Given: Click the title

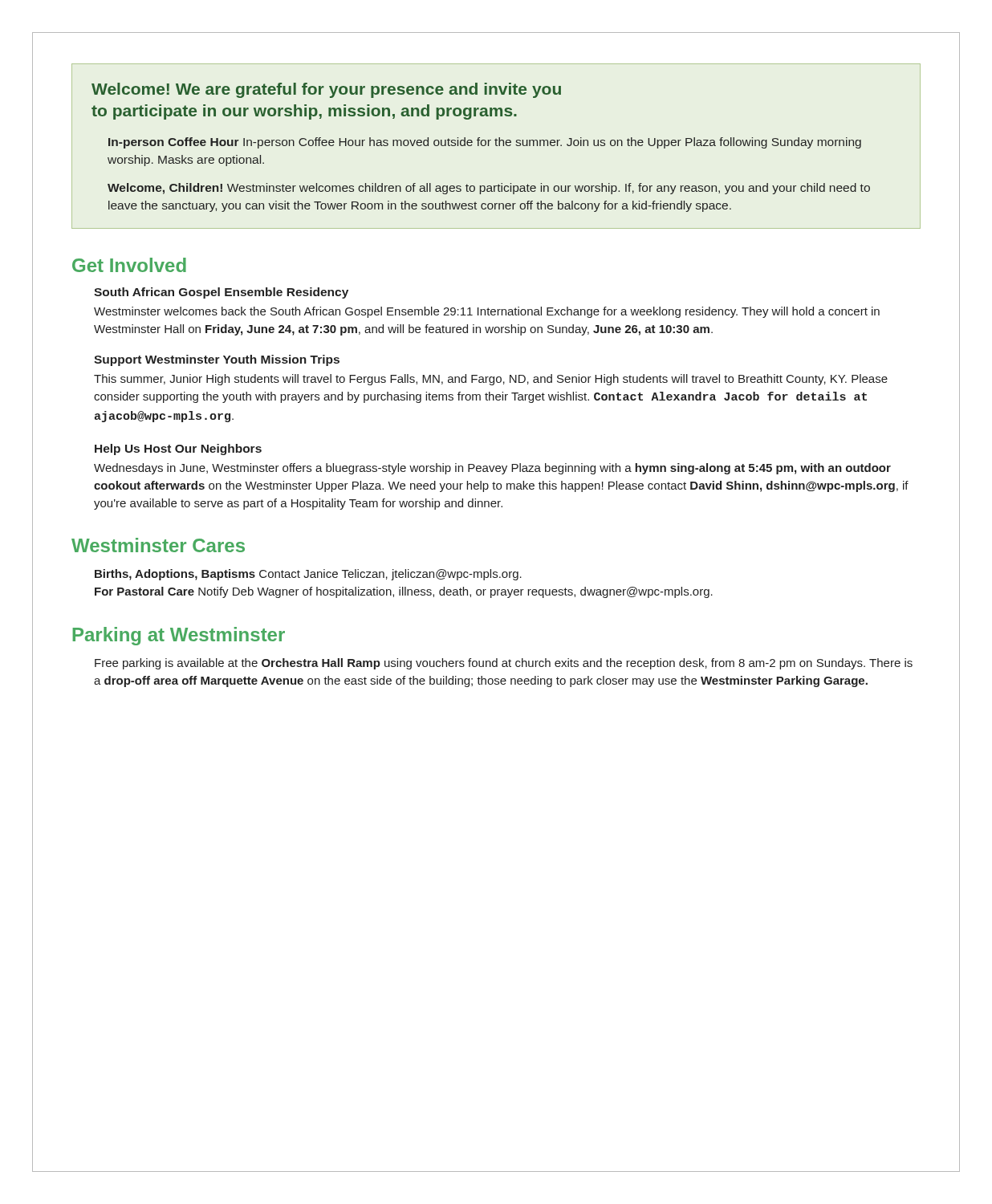Looking at the screenshot, I should tap(327, 99).
